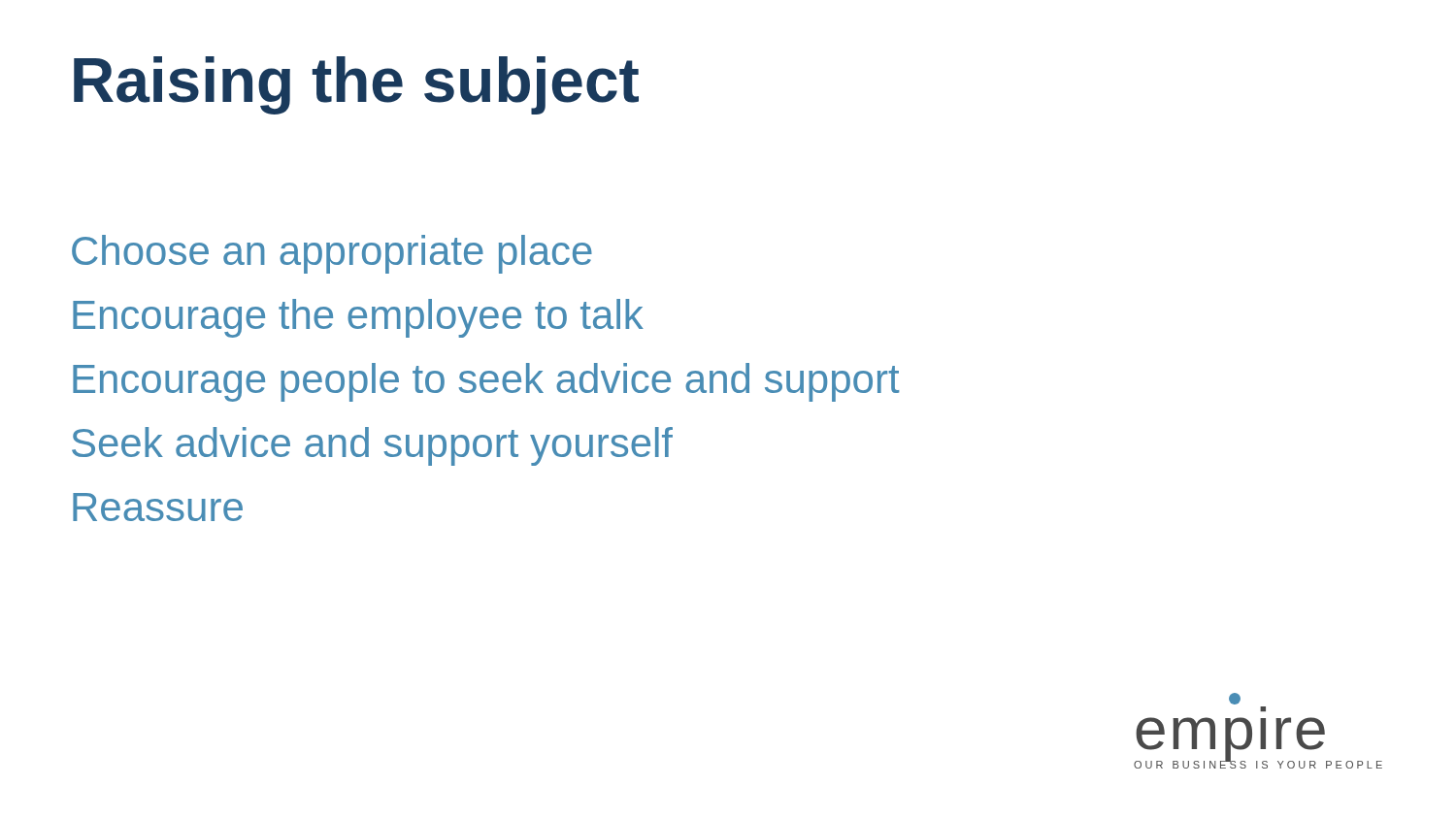1456x819 pixels.
Task: Point to the region starting "Choose an appropriate place"
Action: click(x=332, y=251)
